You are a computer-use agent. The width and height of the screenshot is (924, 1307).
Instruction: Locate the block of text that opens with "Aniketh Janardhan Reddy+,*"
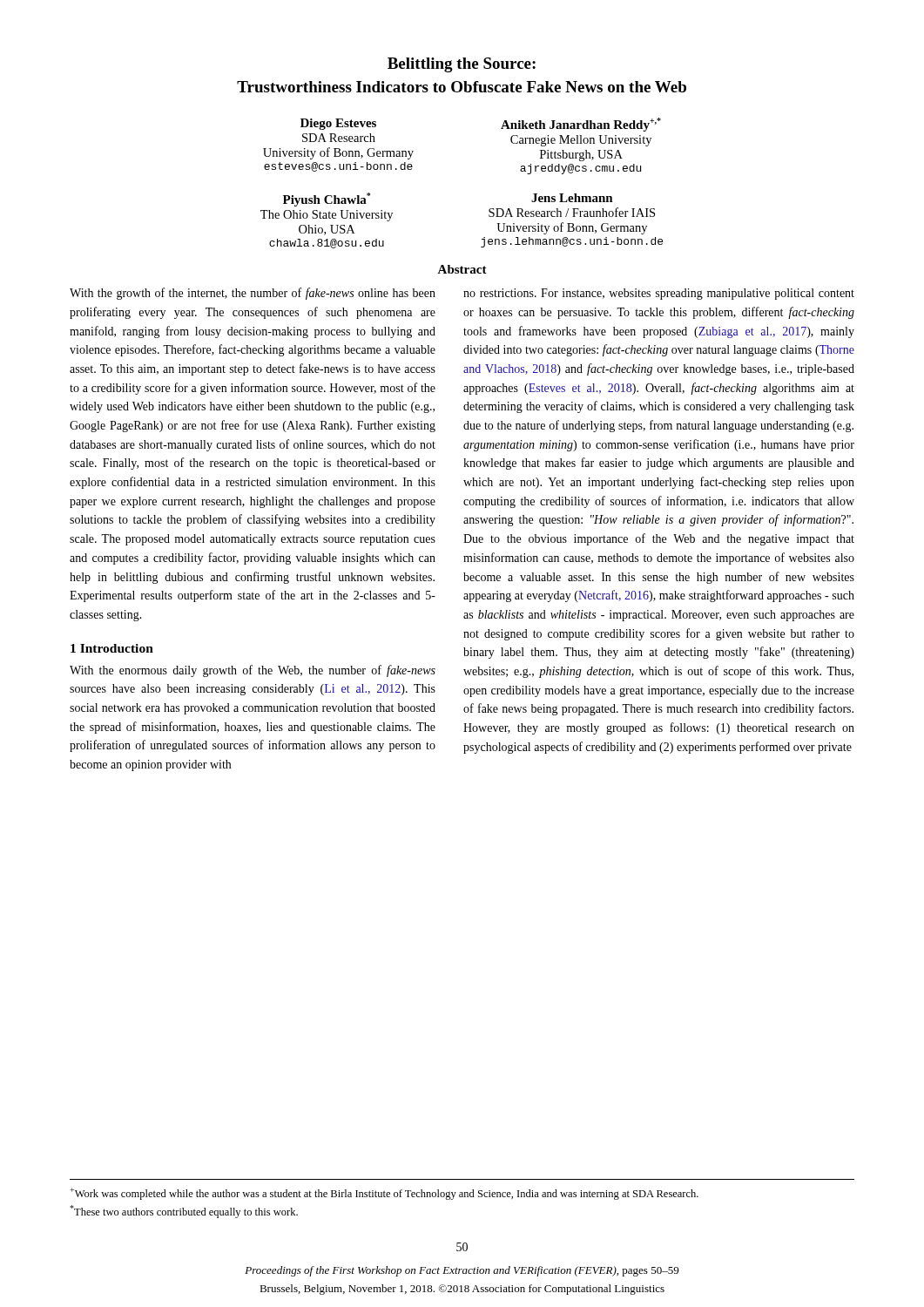click(581, 146)
